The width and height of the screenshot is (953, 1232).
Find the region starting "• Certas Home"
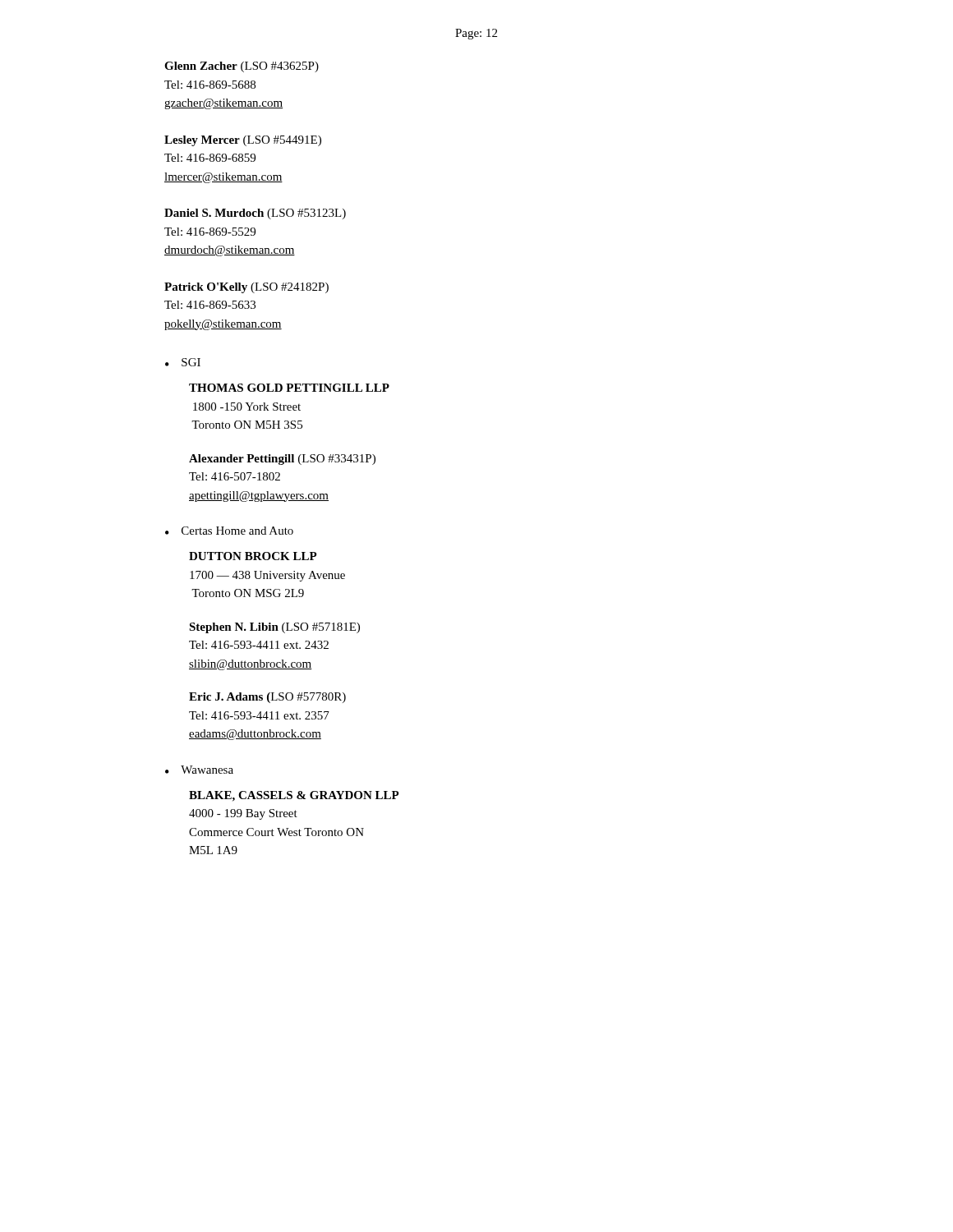point(229,533)
